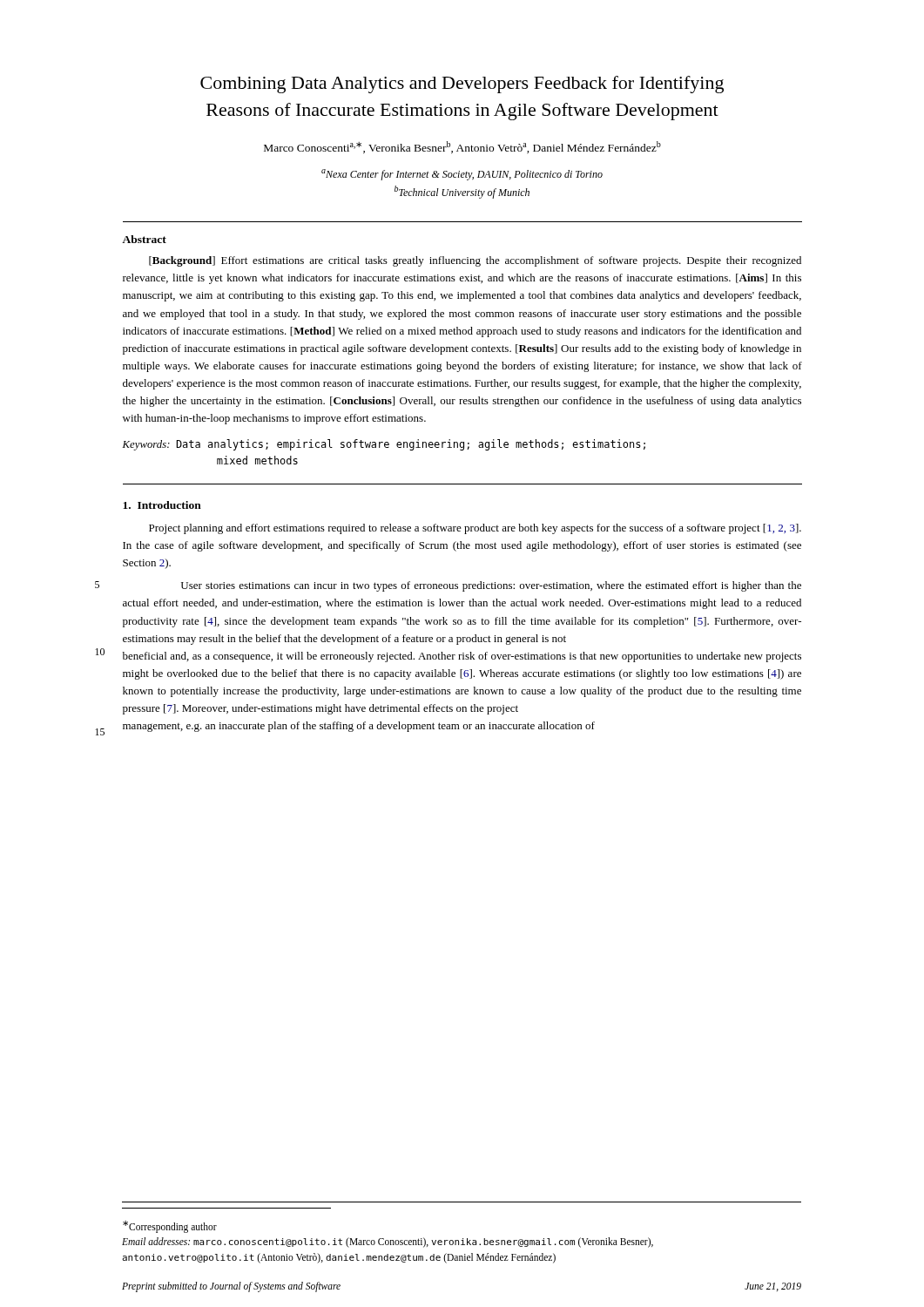The image size is (924, 1307).
Task: Where is the passage that starts "Marco Conoscentia,∗, Veronika"?
Action: coord(462,147)
